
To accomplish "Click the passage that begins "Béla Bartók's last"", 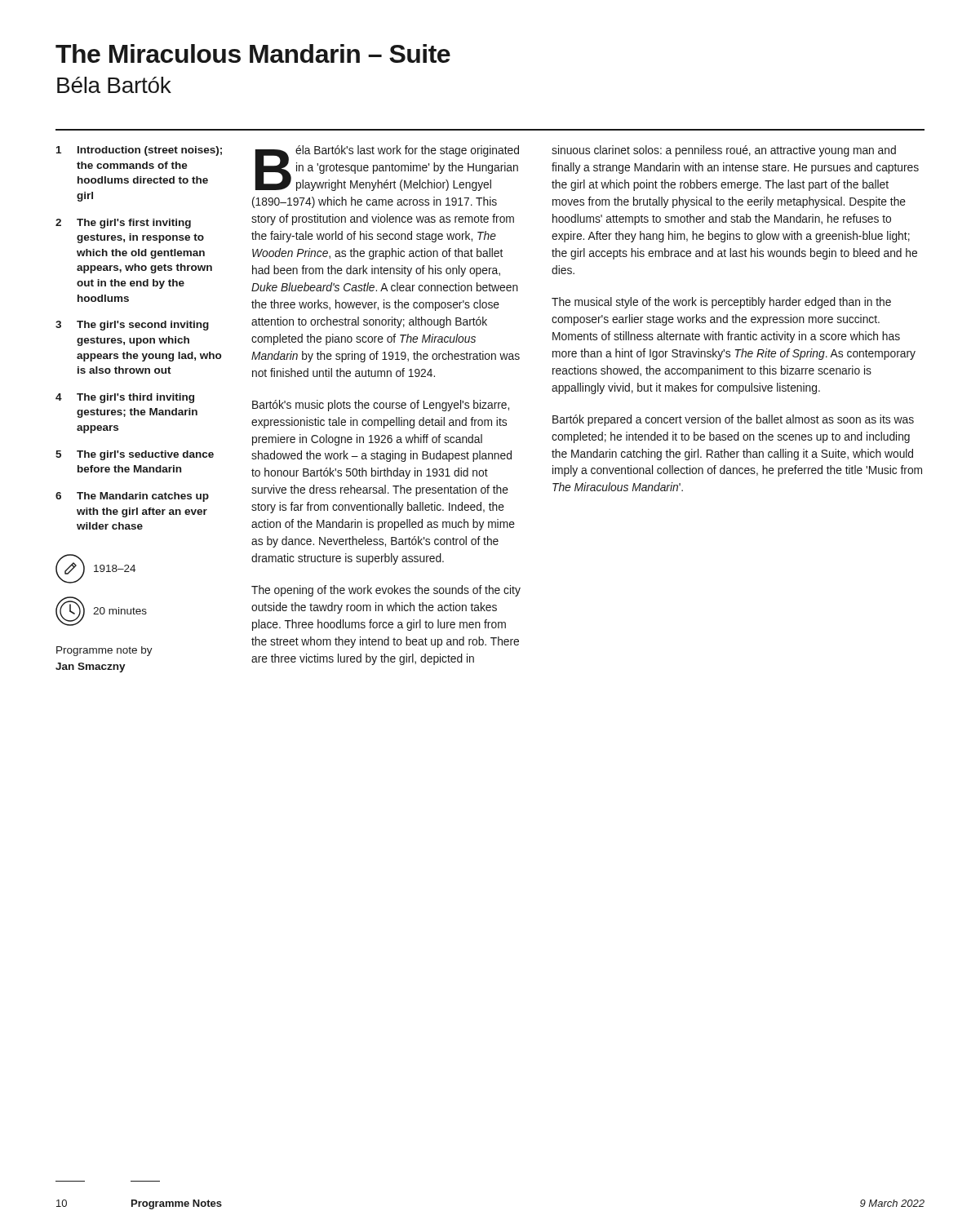I will pyautogui.click(x=386, y=261).
